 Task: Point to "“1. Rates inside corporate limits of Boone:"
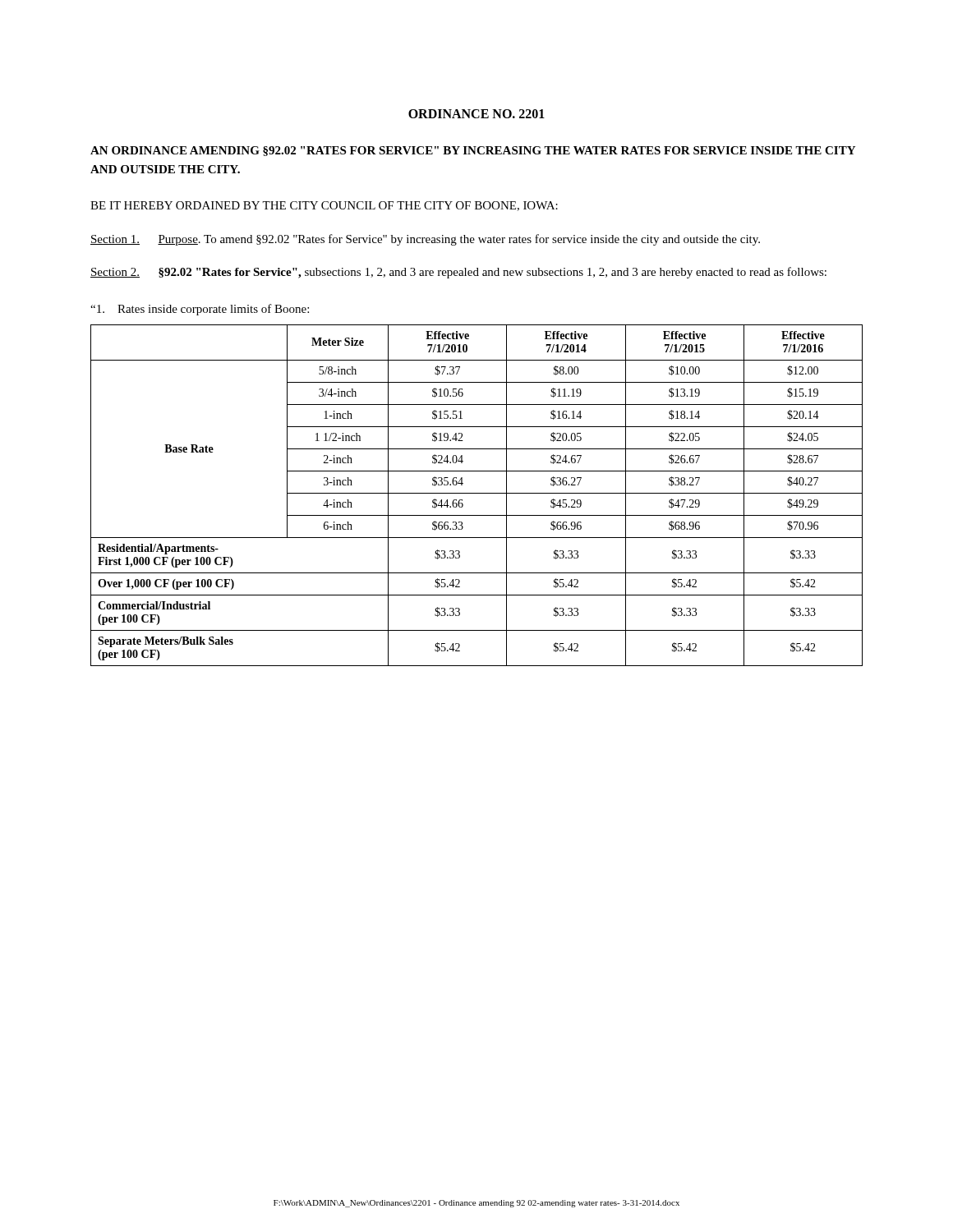point(200,308)
